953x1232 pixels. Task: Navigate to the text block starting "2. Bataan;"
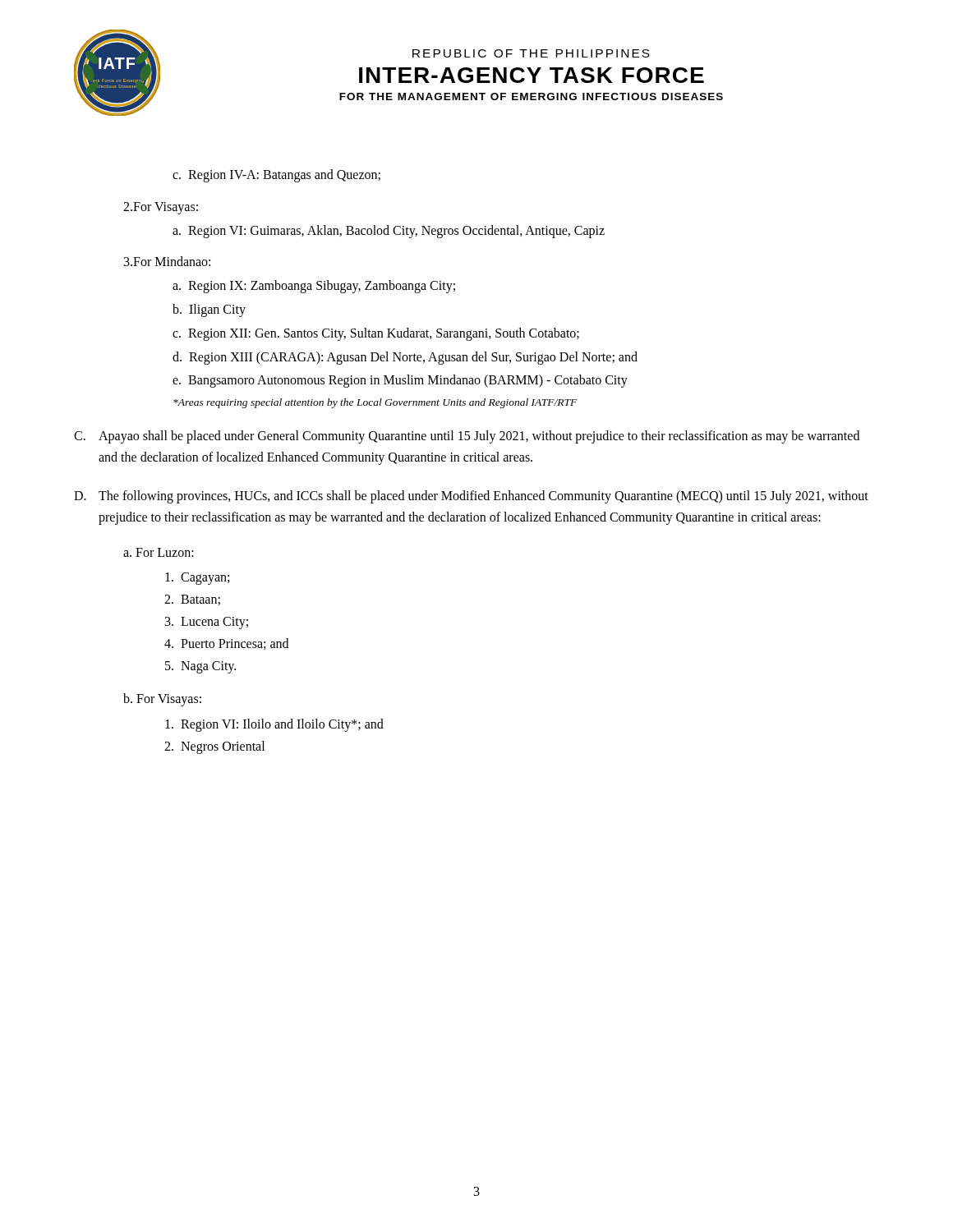tap(193, 599)
